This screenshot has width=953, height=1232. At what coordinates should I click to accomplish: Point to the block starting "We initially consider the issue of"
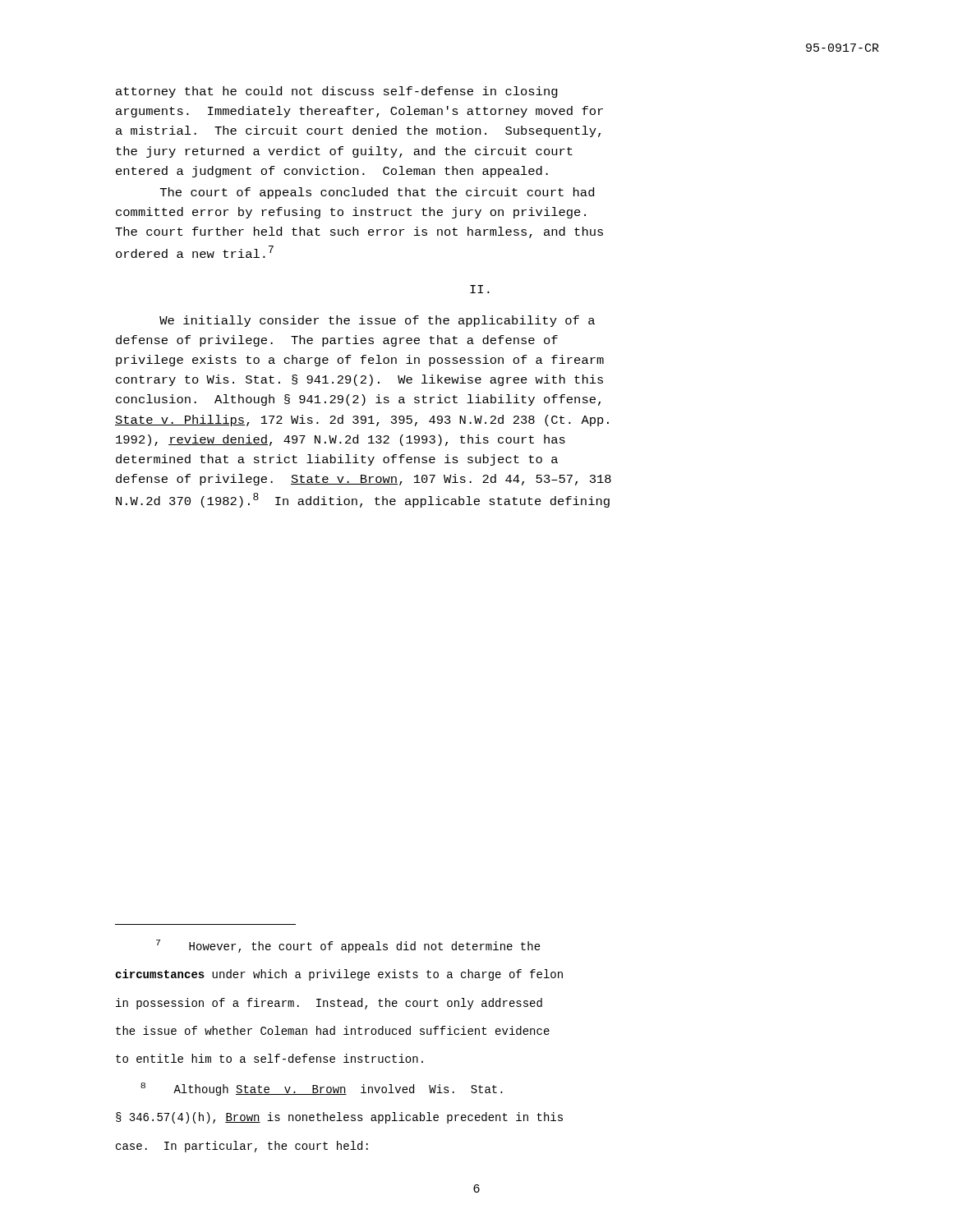click(x=481, y=412)
